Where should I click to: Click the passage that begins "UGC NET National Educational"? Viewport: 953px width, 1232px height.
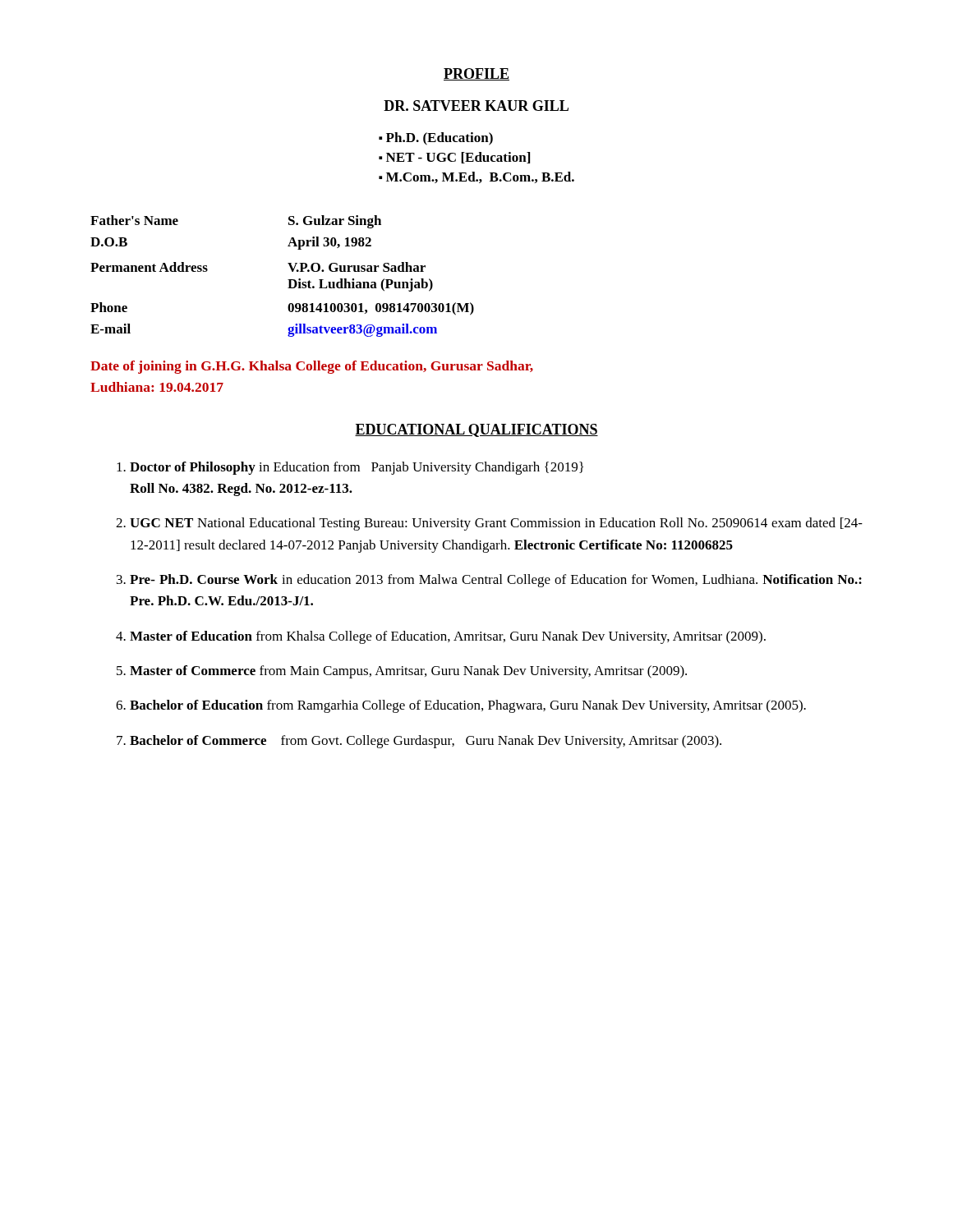pos(496,534)
